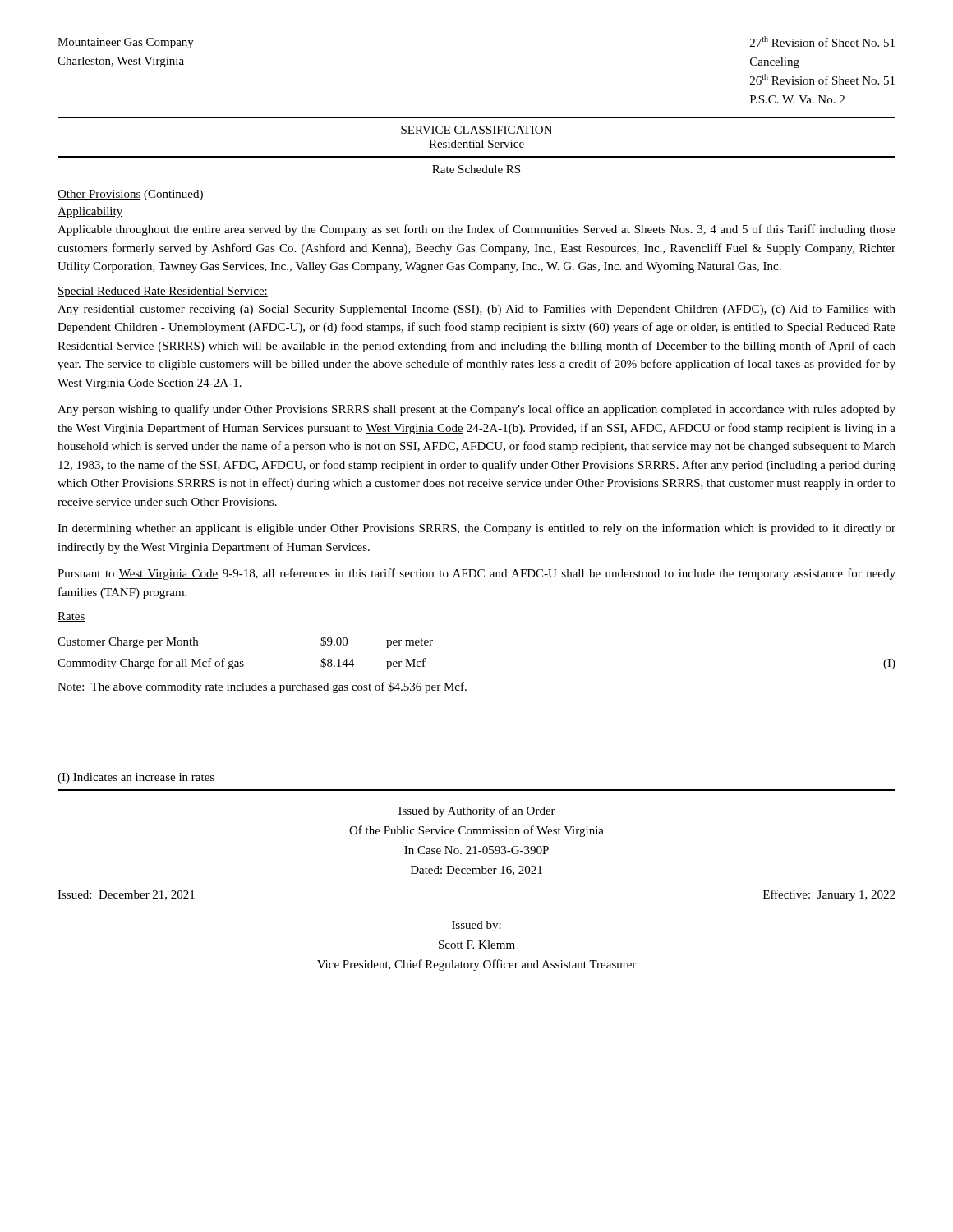The image size is (953, 1232).
Task: Where does it say "SERVICE CLASSIFICATION Residential Service"?
Action: tap(476, 137)
